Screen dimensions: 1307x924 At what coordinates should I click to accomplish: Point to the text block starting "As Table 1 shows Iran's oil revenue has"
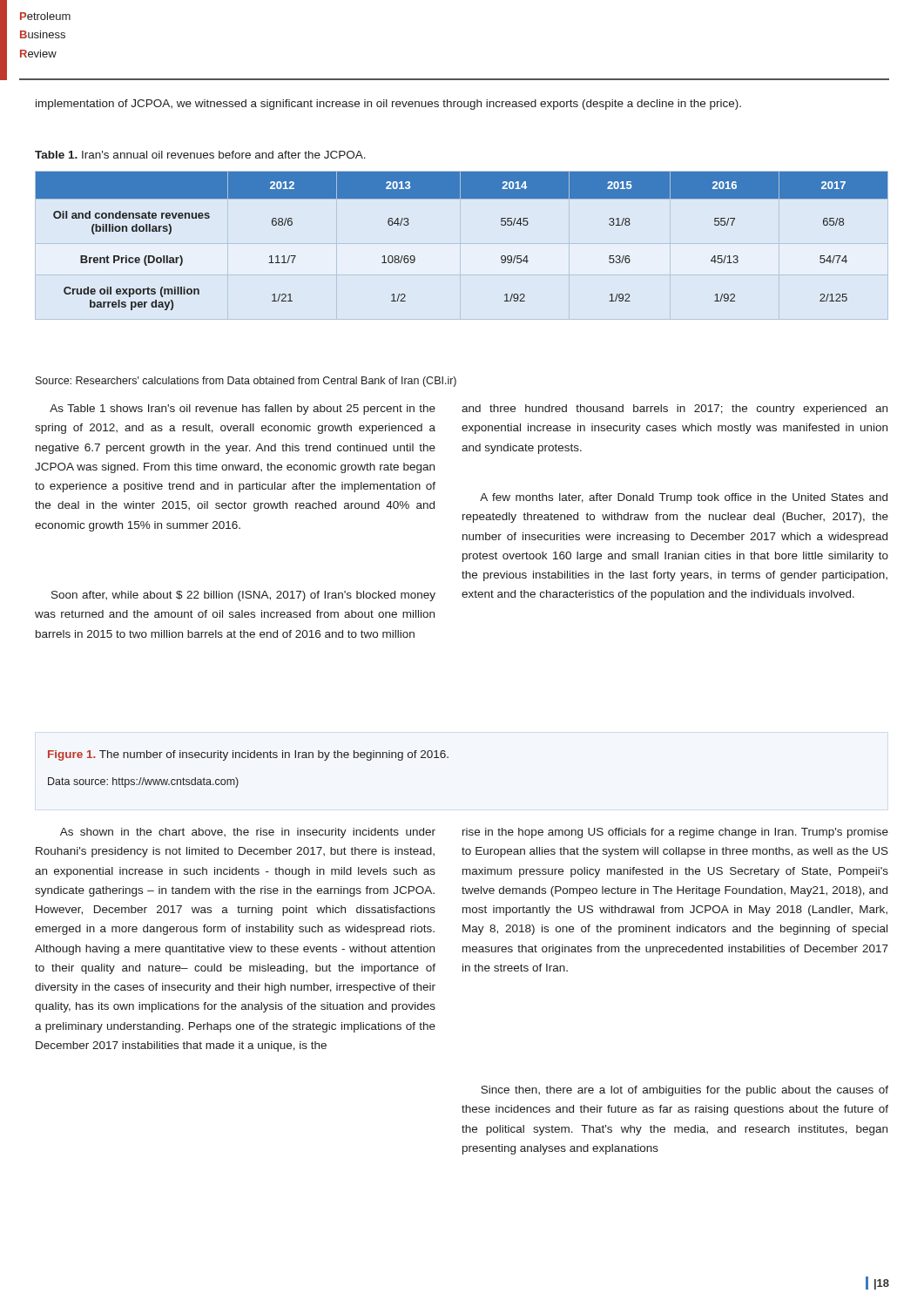[235, 466]
